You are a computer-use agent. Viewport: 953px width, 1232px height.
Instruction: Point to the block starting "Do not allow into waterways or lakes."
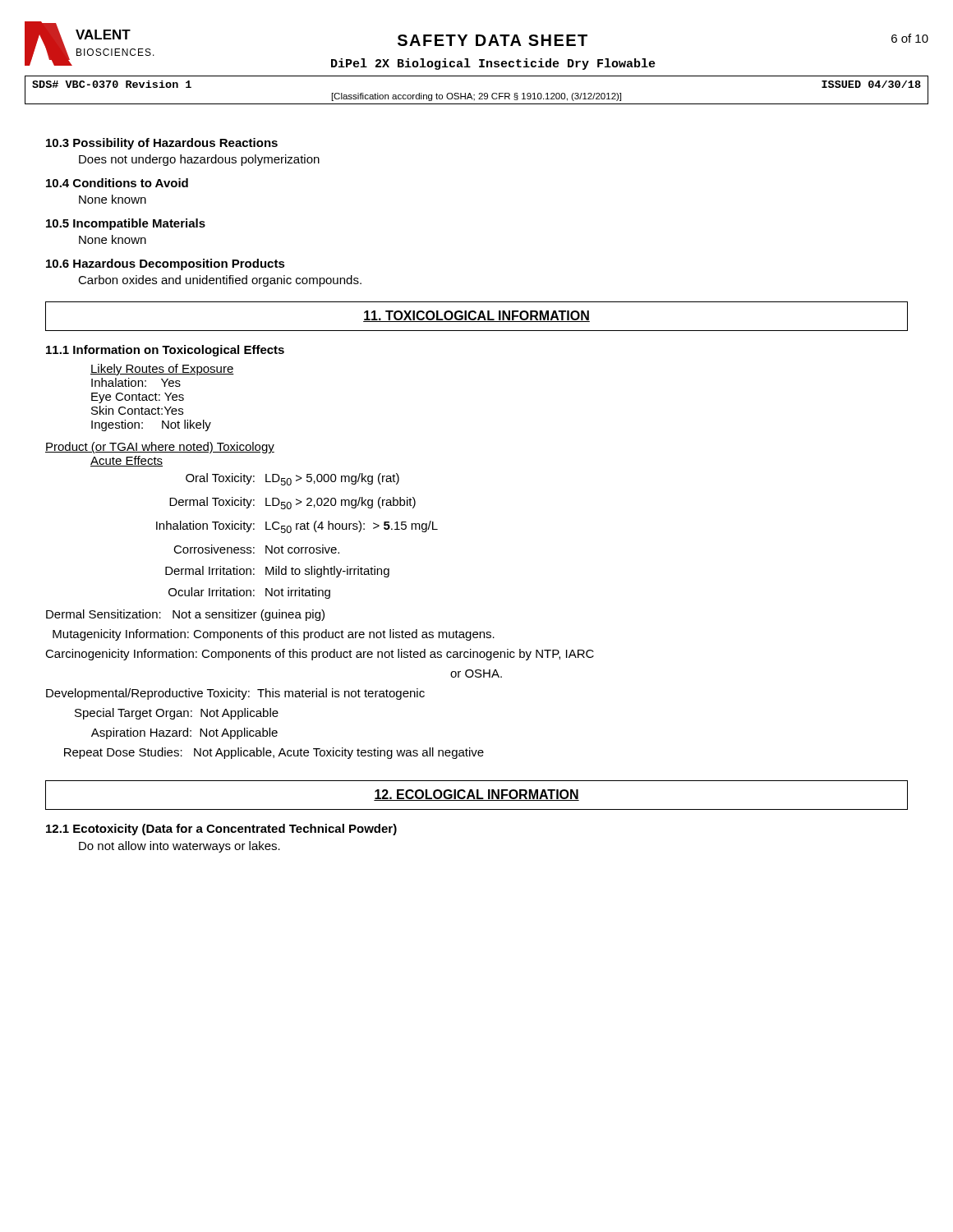(x=179, y=846)
